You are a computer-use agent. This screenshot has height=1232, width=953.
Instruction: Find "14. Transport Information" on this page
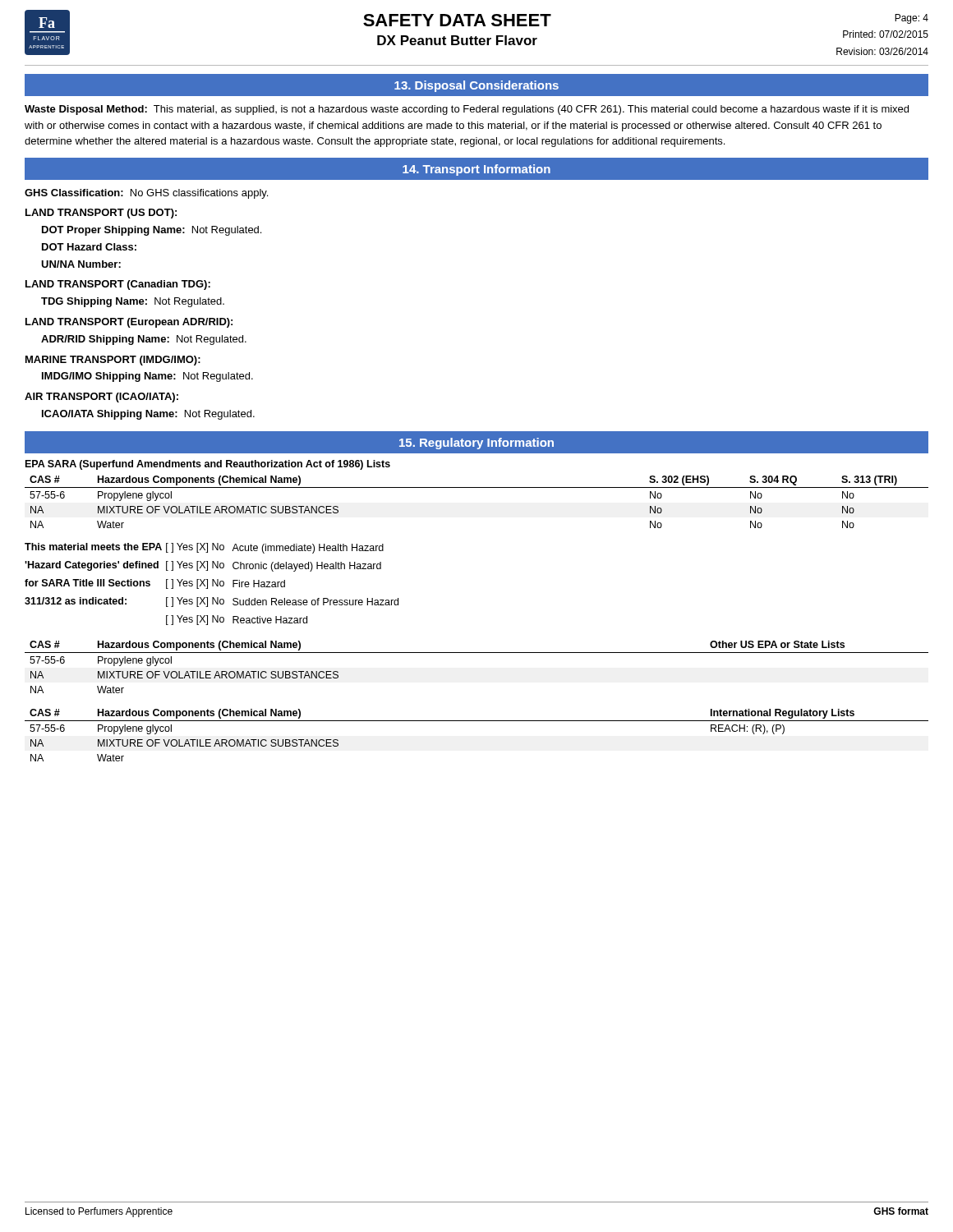pos(476,168)
